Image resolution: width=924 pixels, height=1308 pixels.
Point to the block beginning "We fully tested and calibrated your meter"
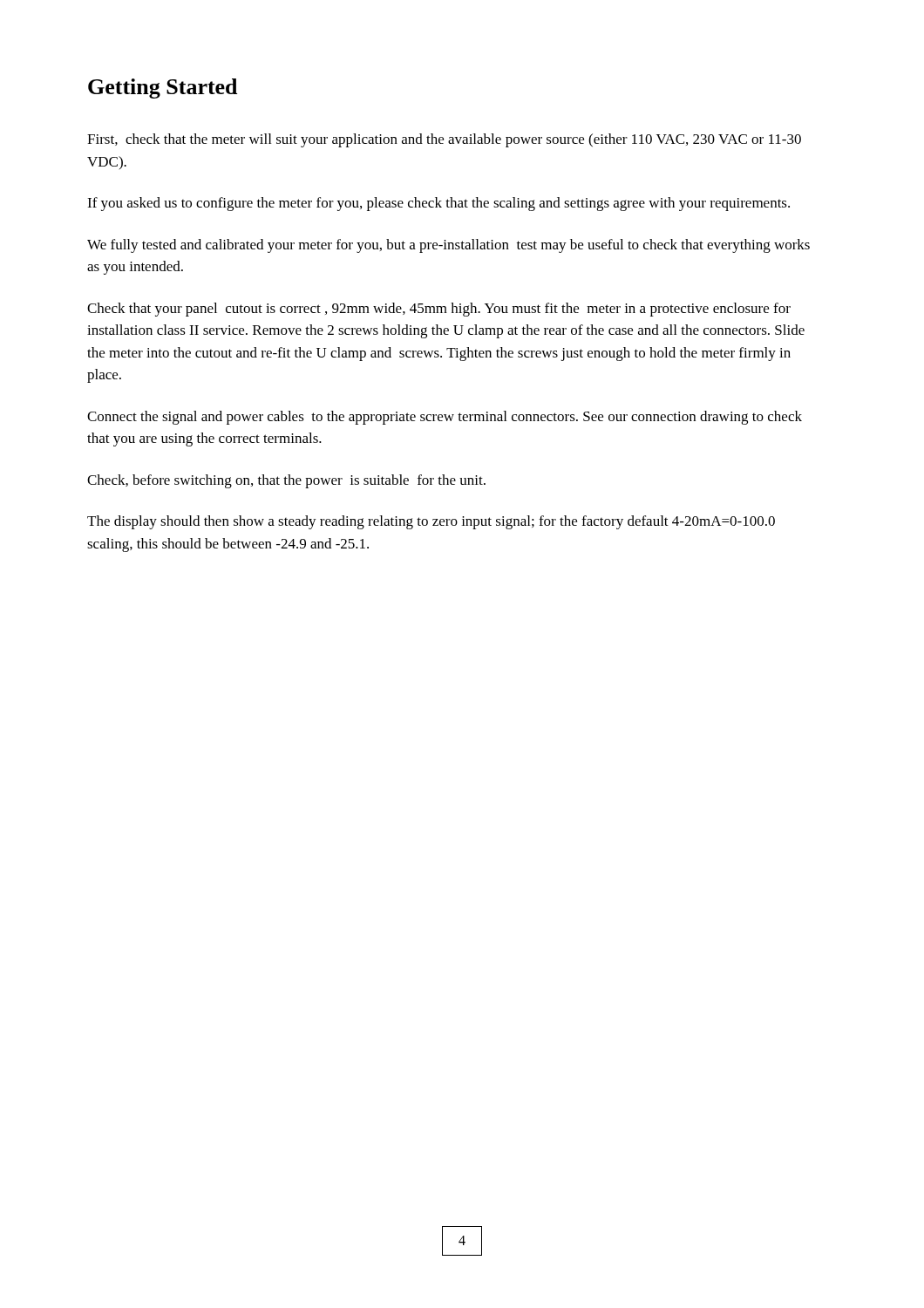(x=449, y=255)
